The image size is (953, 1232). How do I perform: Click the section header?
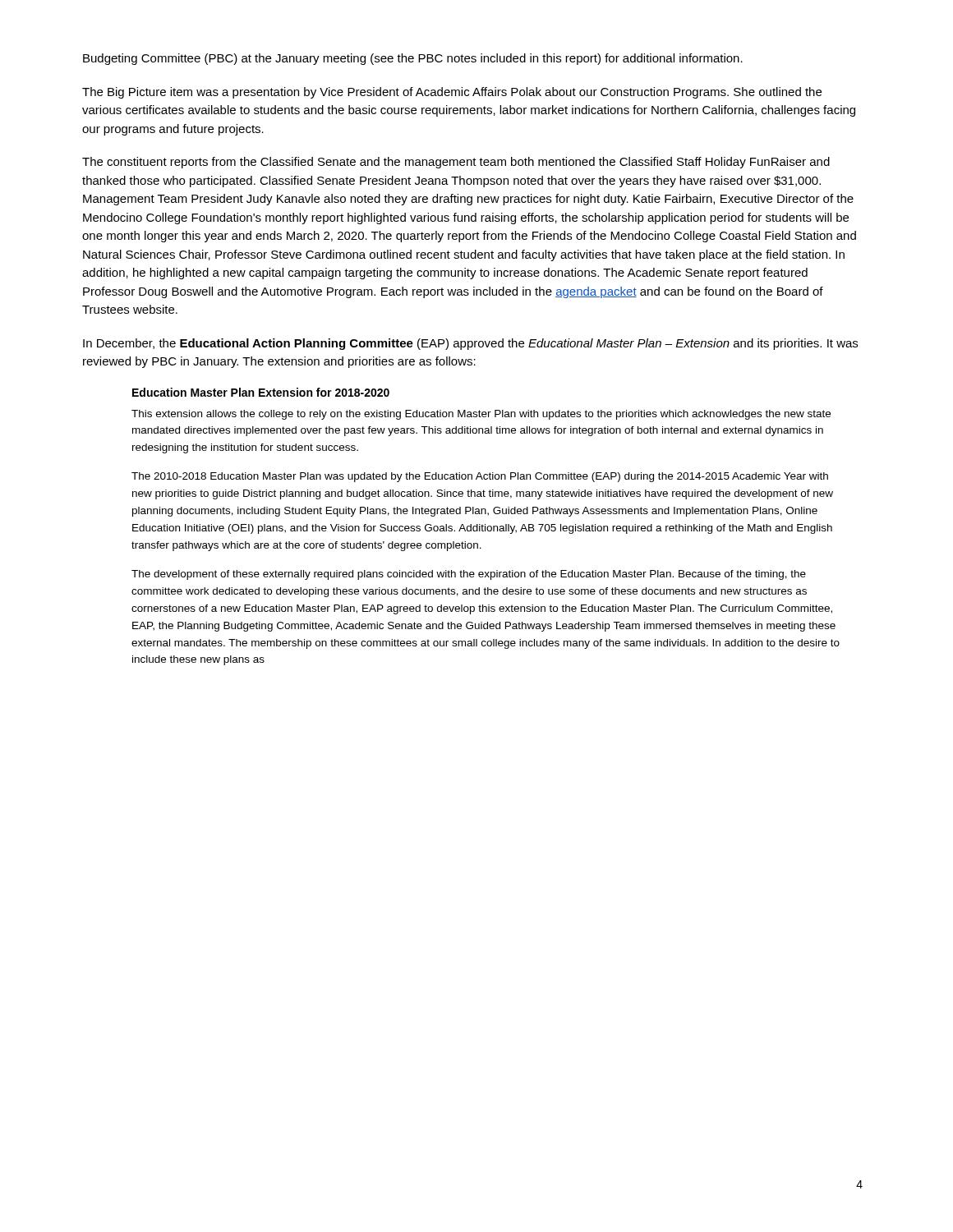(x=261, y=392)
